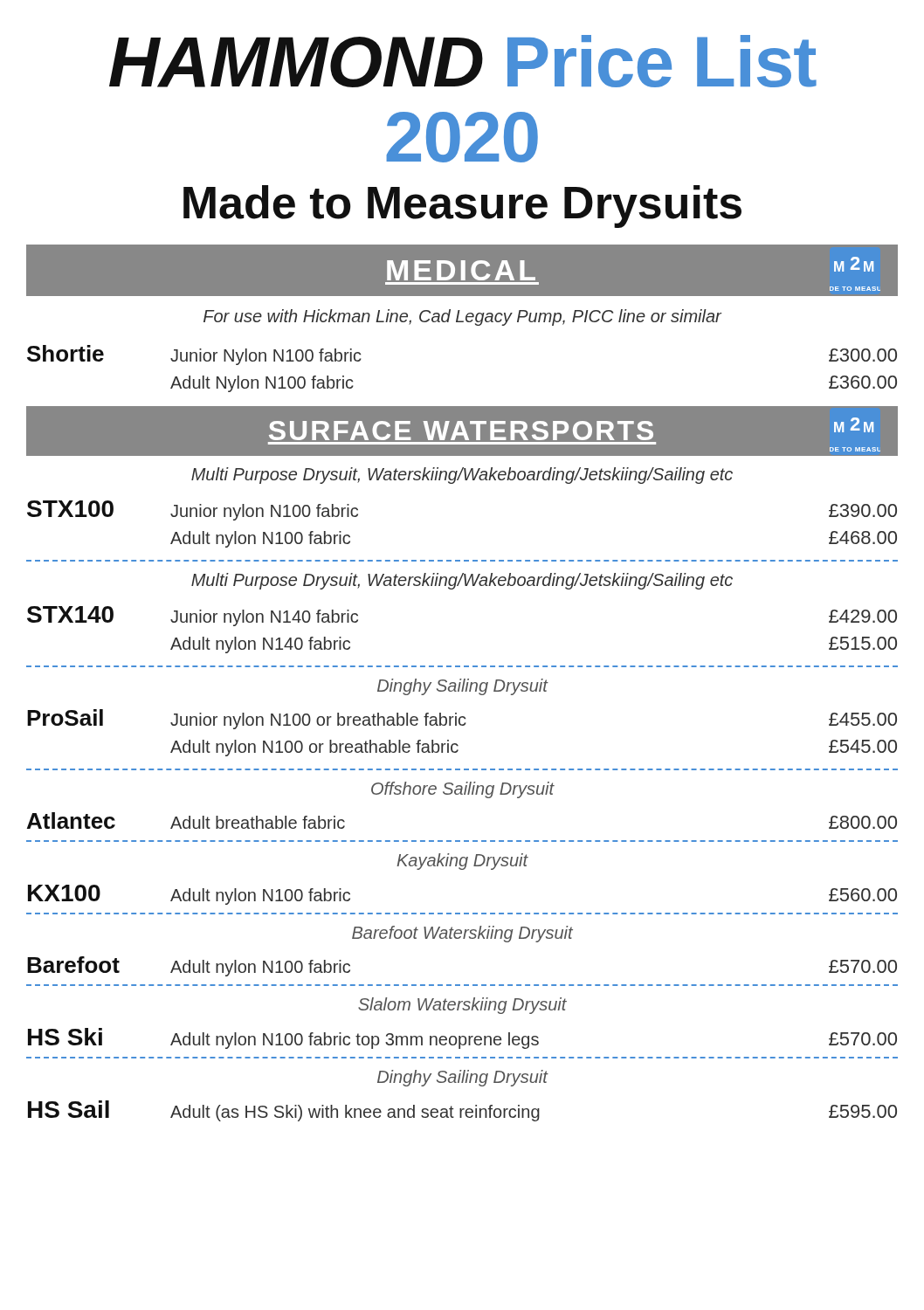The width and height of the screenshot is (924, 1310).
Task: Find the list item that reads "Adult nylon N100 or"
Action: (x=316, y=748)
